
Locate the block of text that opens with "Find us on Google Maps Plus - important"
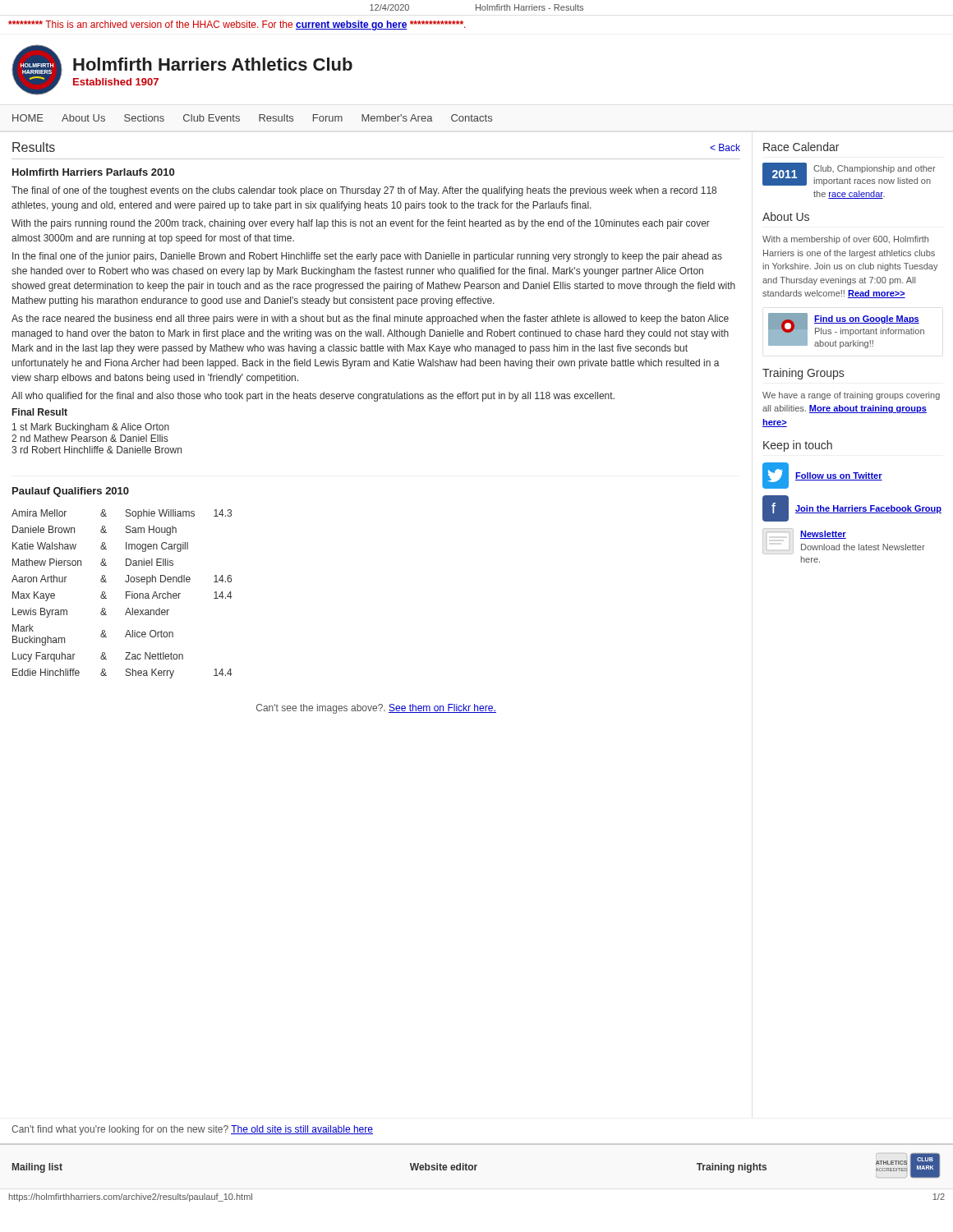click(x=853, y=332)
